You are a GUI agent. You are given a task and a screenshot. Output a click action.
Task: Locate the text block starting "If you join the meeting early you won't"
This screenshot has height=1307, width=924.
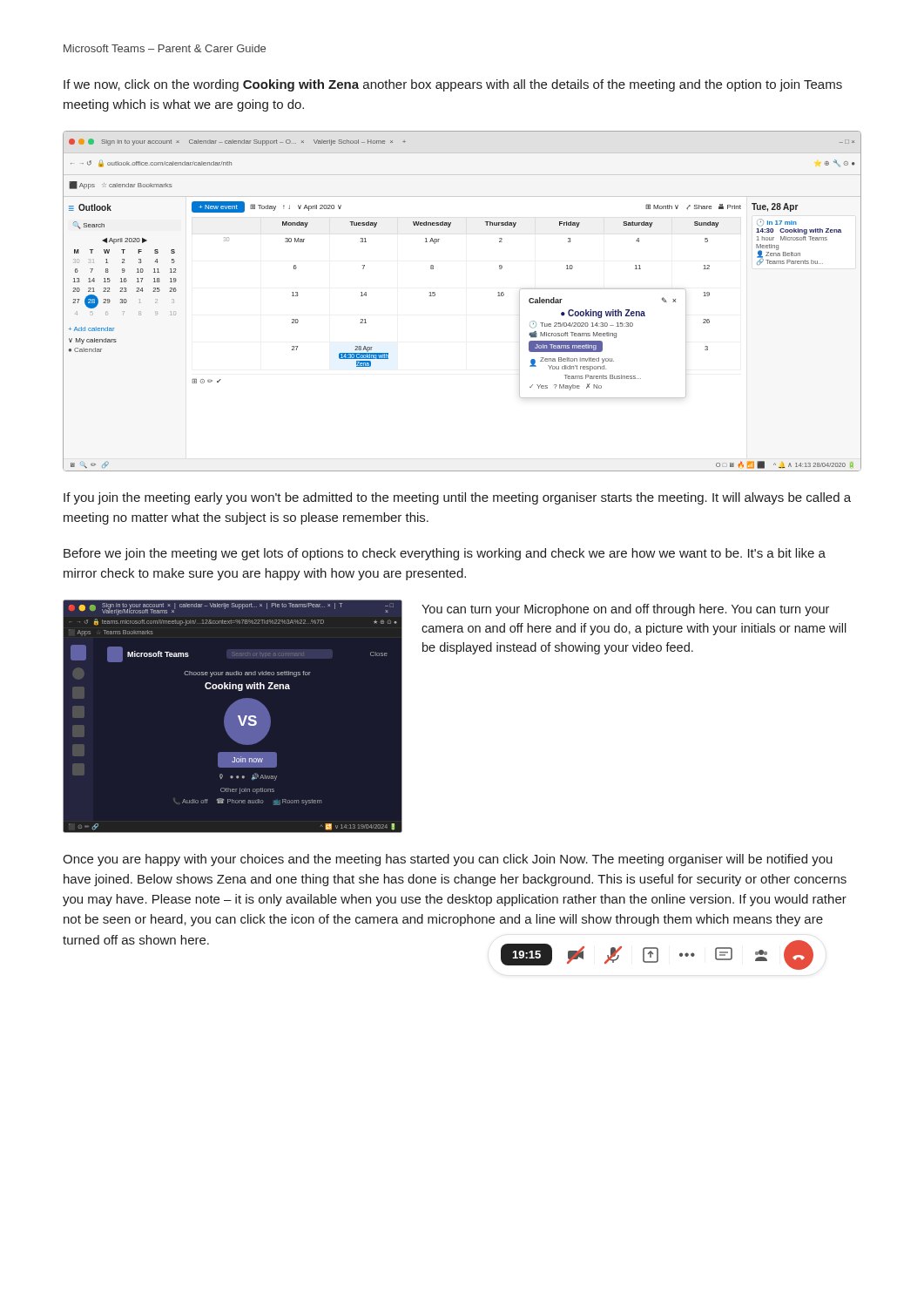(457, 507)
